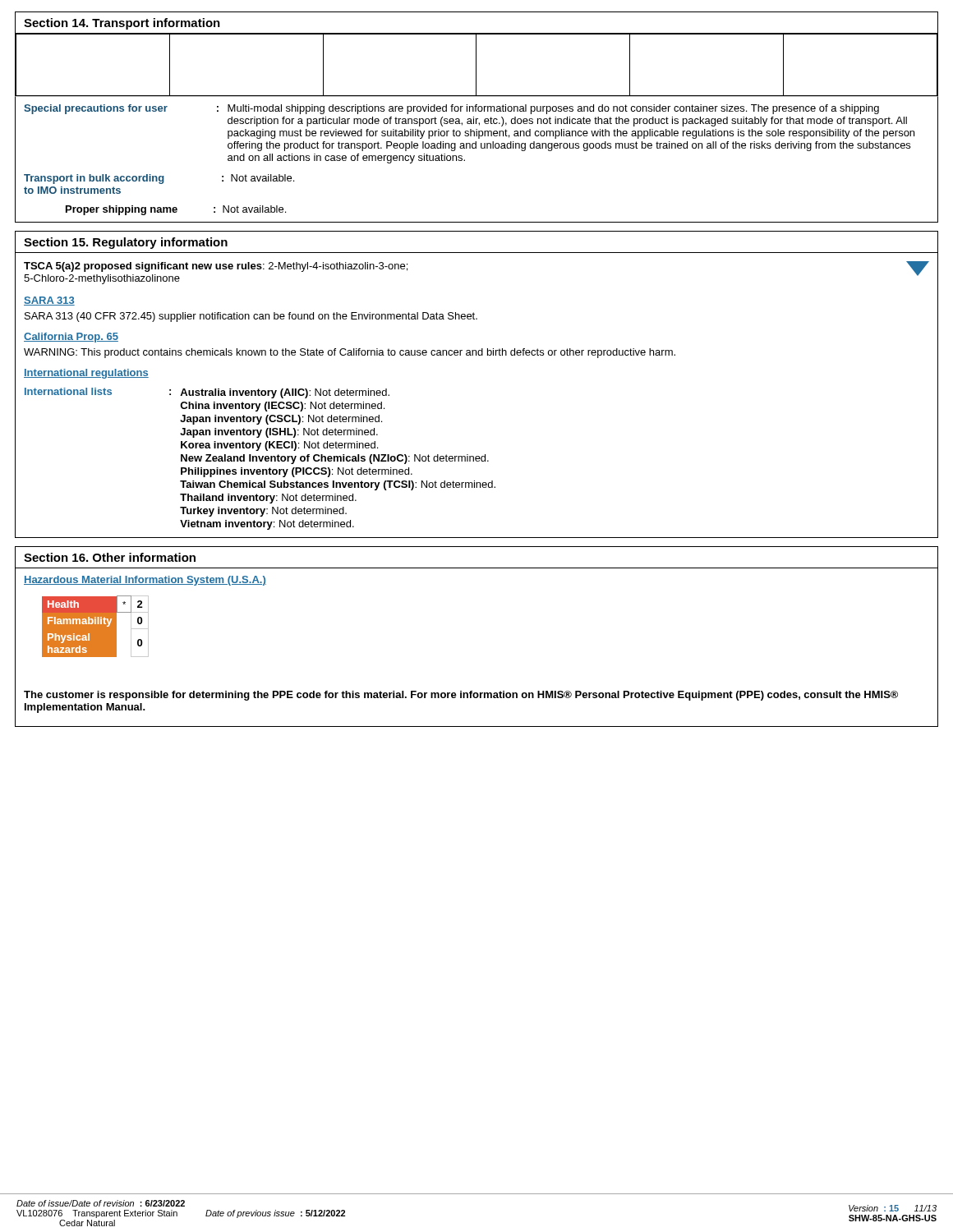Image resolution: width=953 pixels, height=1232 pixels.
Task: Find the table that mentions "Physical hazards"
Action: (x=476, y=636)
